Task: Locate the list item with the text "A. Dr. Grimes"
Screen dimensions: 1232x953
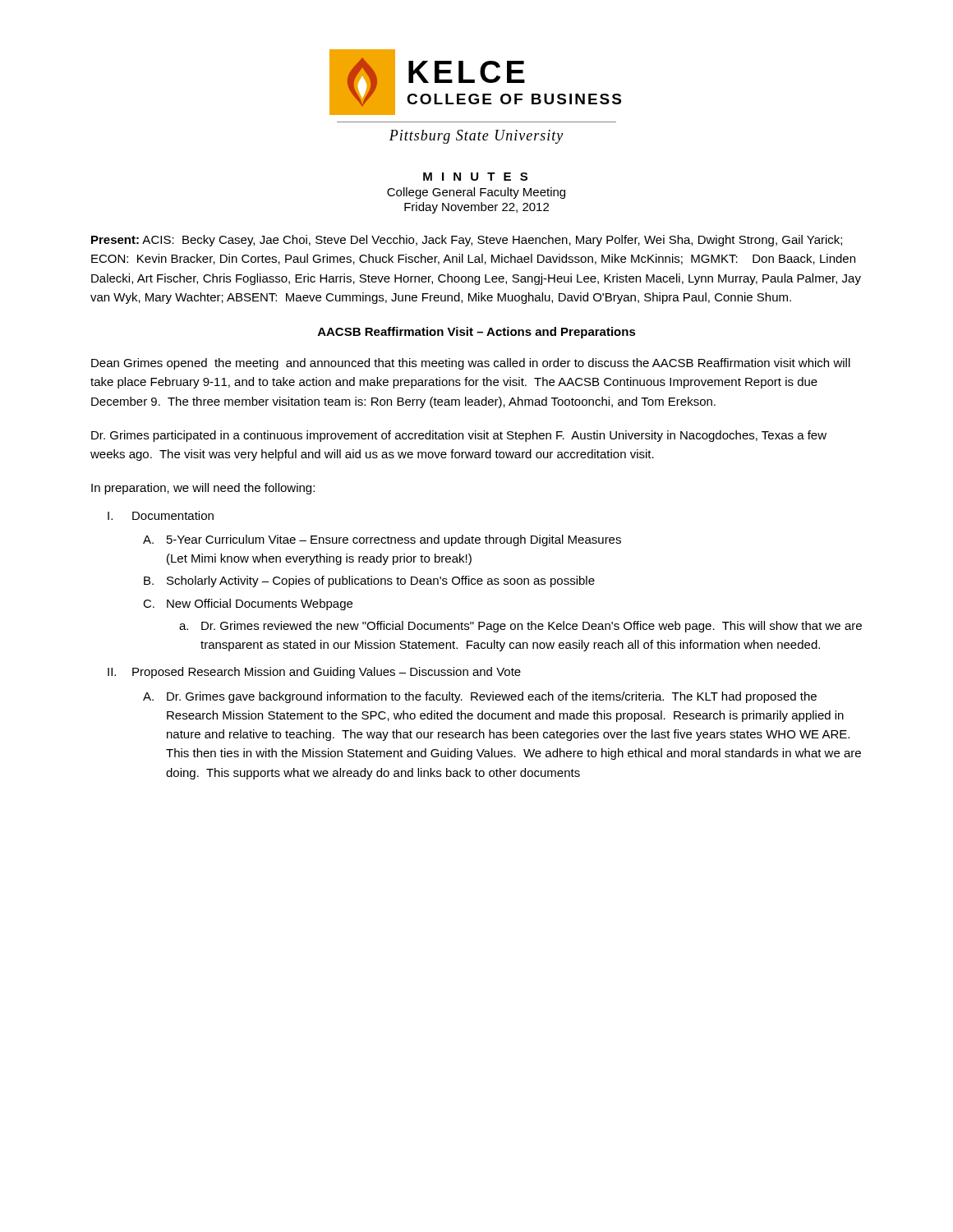Action: pyautogui.click(x=503, y=734)
